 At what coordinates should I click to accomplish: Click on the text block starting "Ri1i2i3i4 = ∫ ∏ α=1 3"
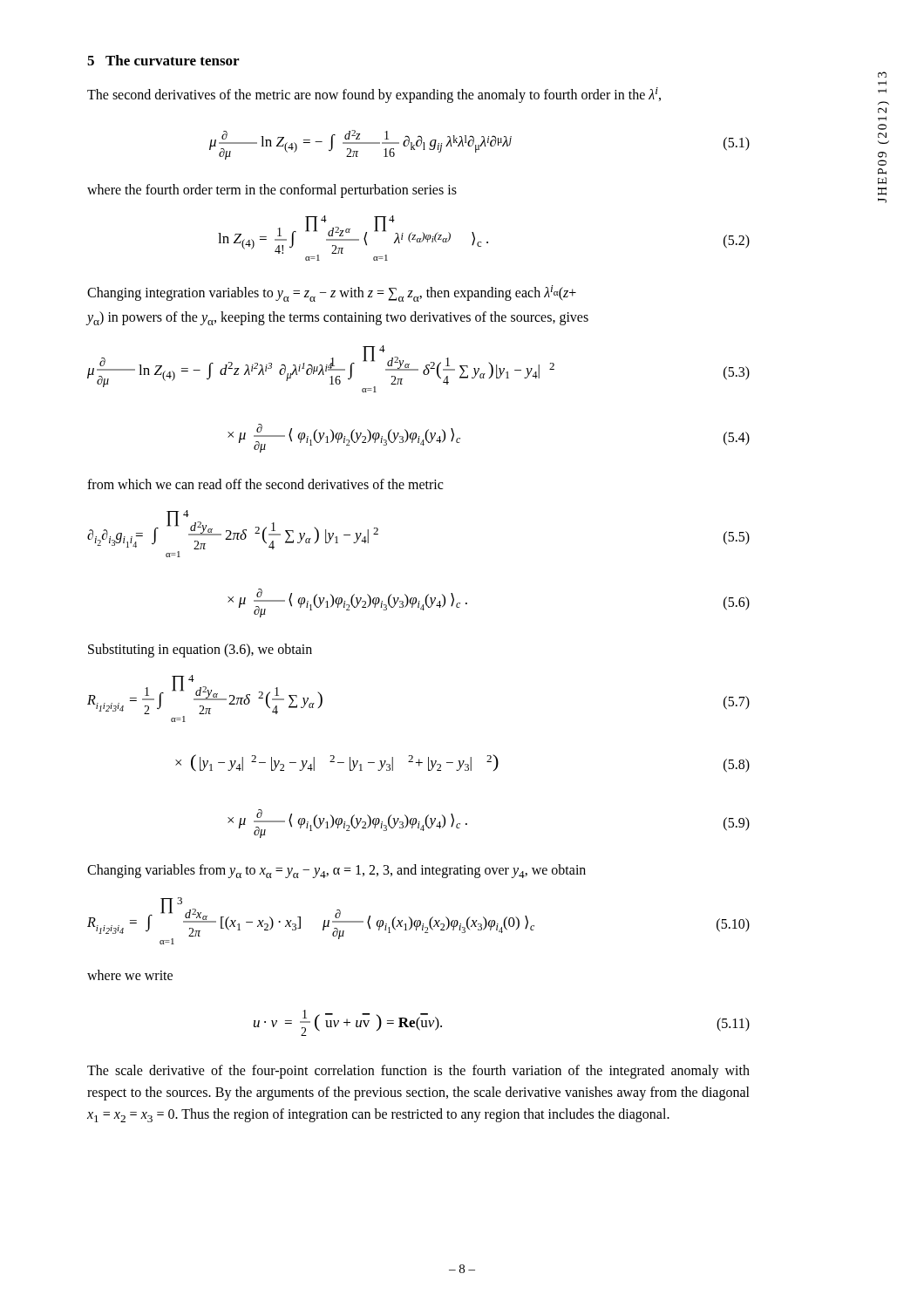coord(418,925)
